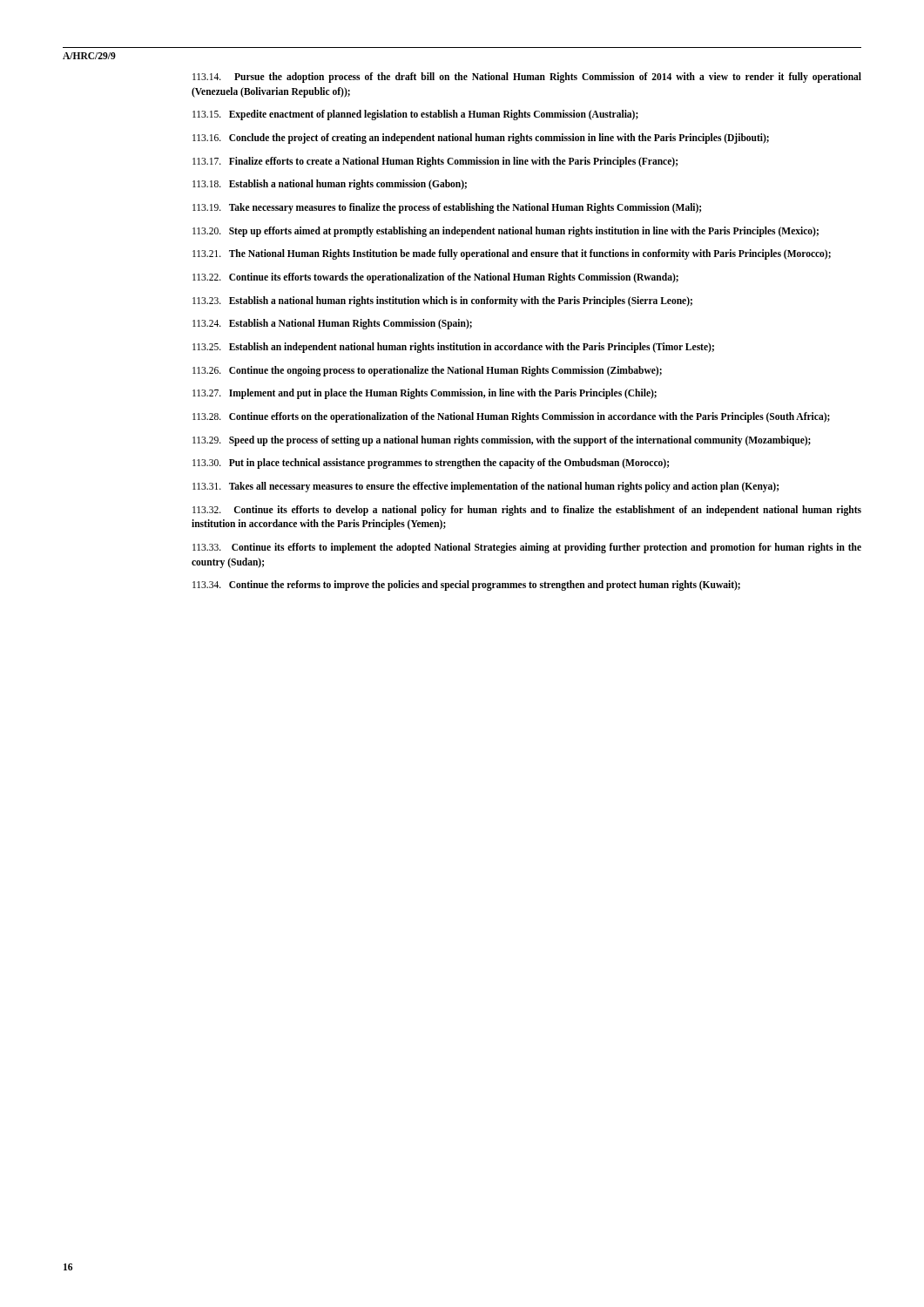Image resolution: width=924 pixels, height=1307 pixels.
Task: Locate the list item that says "113.14. Pursue the adoption process of the draft"
Action: [526, 84]
